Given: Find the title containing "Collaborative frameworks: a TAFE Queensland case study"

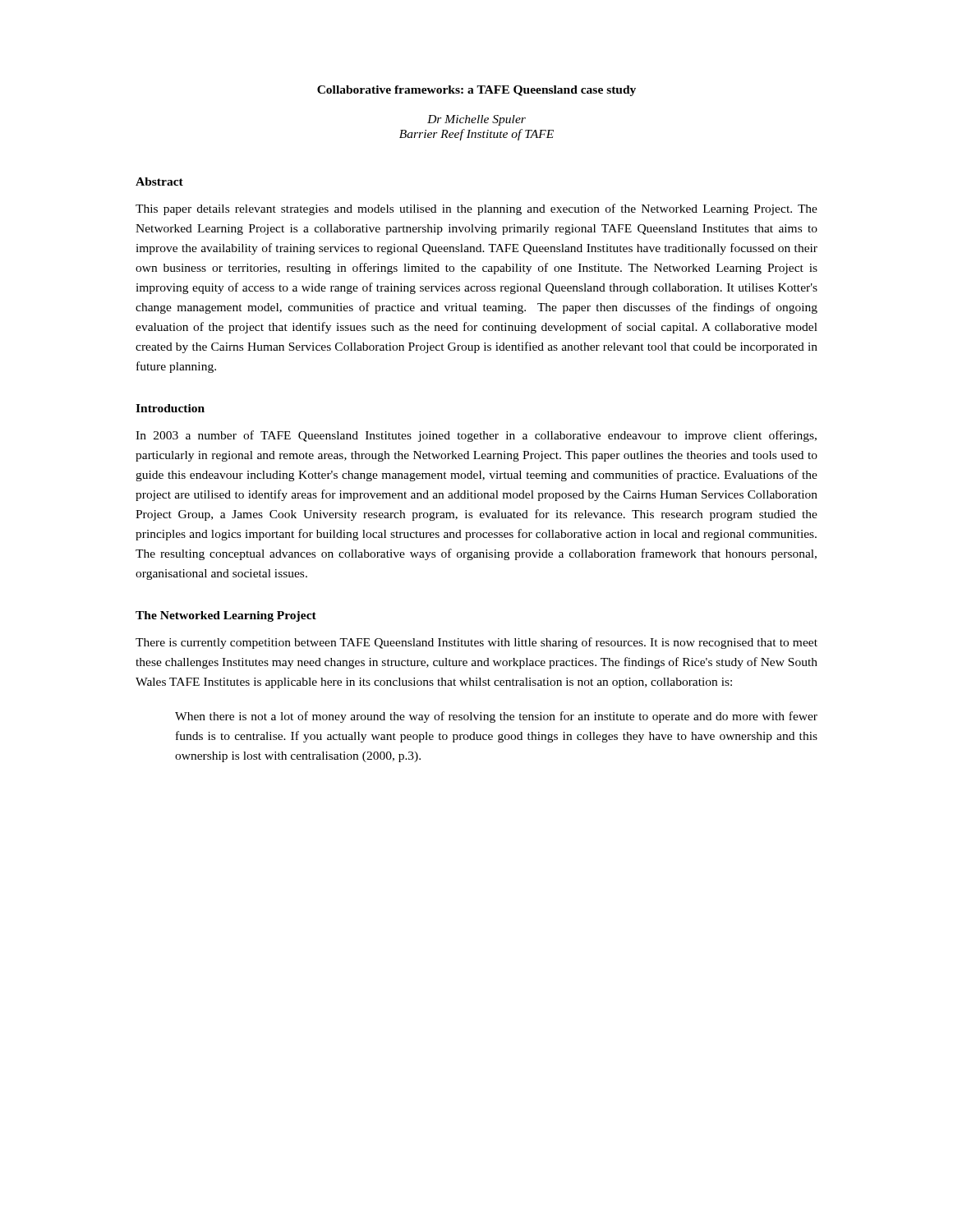Looking at the screenshot, I should pos(476,89).
